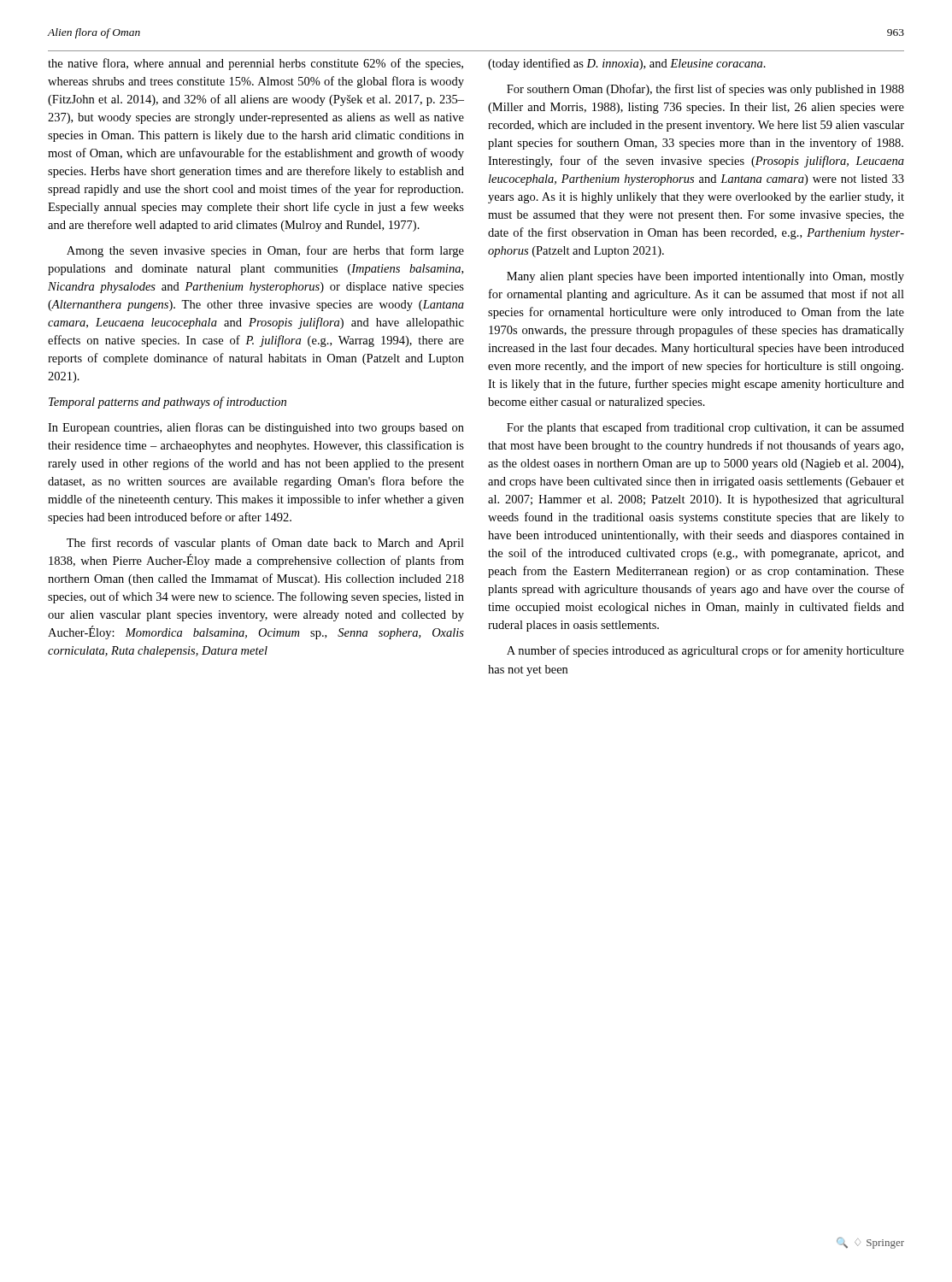Find the passage starting "A number of species introduced as agricultural crops"
The height and width of the screenshot is (1282, 952).
tap(696, 660)
